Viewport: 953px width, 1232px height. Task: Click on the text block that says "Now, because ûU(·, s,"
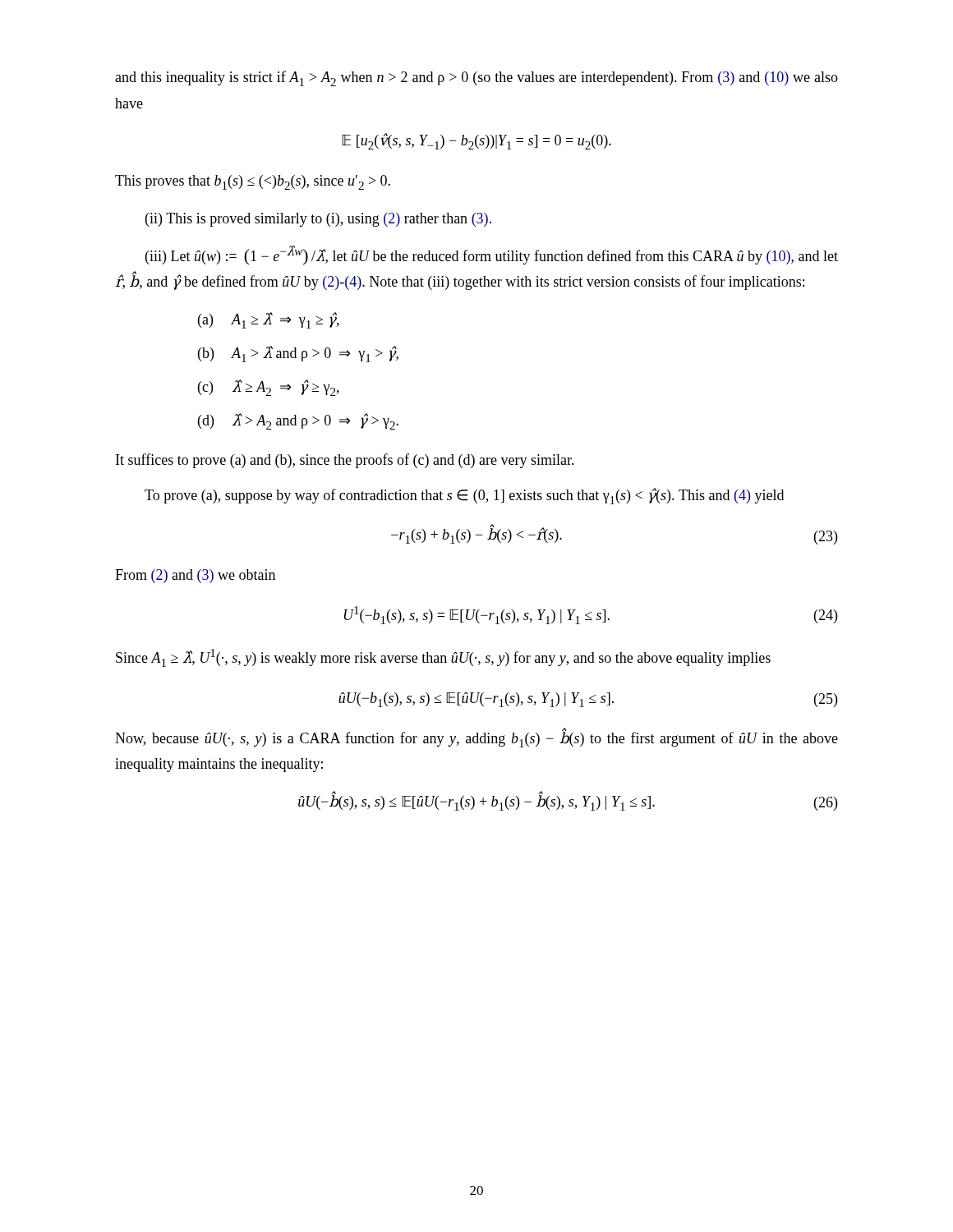pyautogui.click(x=476, y=751)
